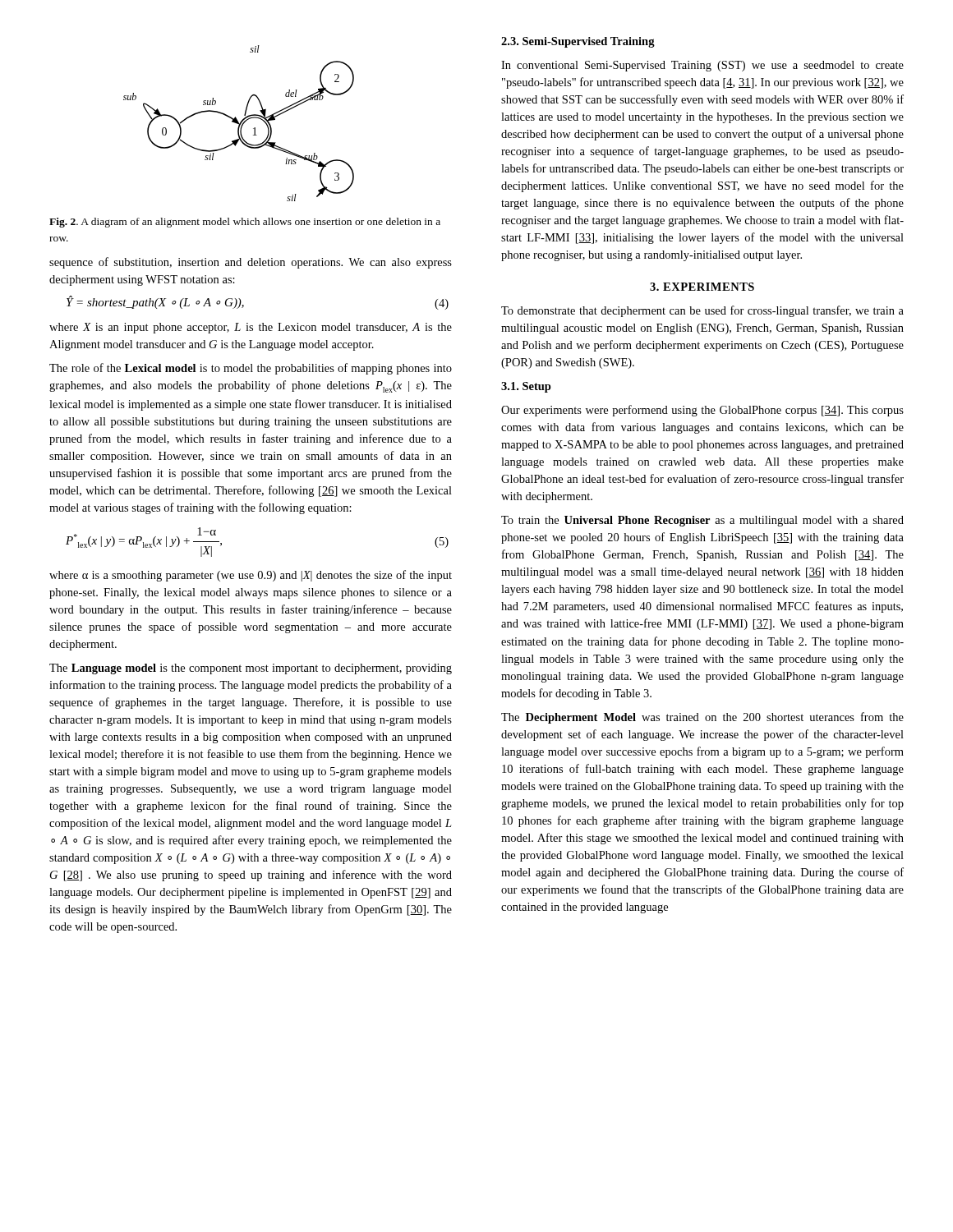Click the passage that begins "sequence of substitution, insertion and deletion operations. We"
The height and width of the screenshot is (1232, 953).
[251, 271]
